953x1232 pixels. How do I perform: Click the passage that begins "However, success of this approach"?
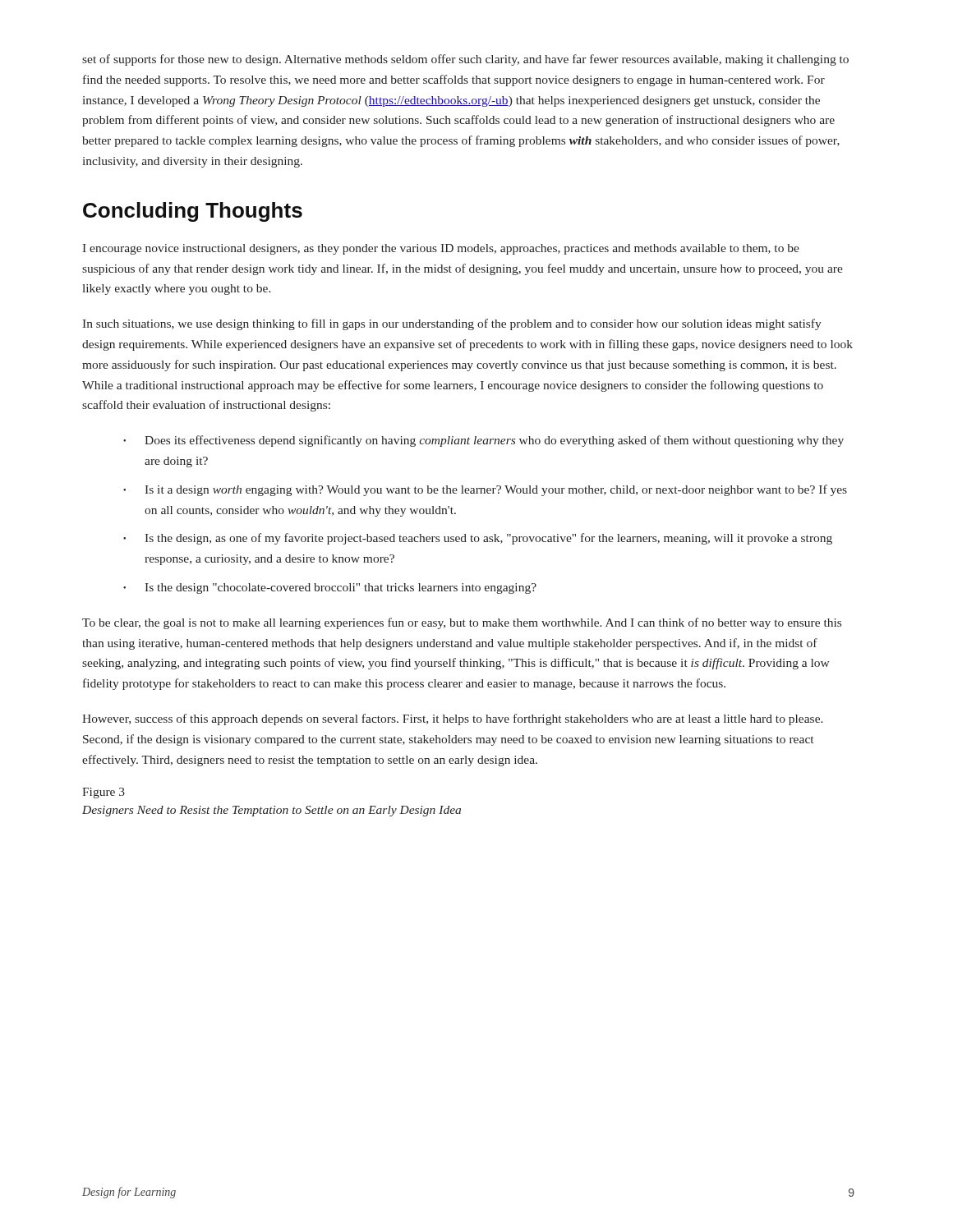pyautogui.click(x=453, y=739)
